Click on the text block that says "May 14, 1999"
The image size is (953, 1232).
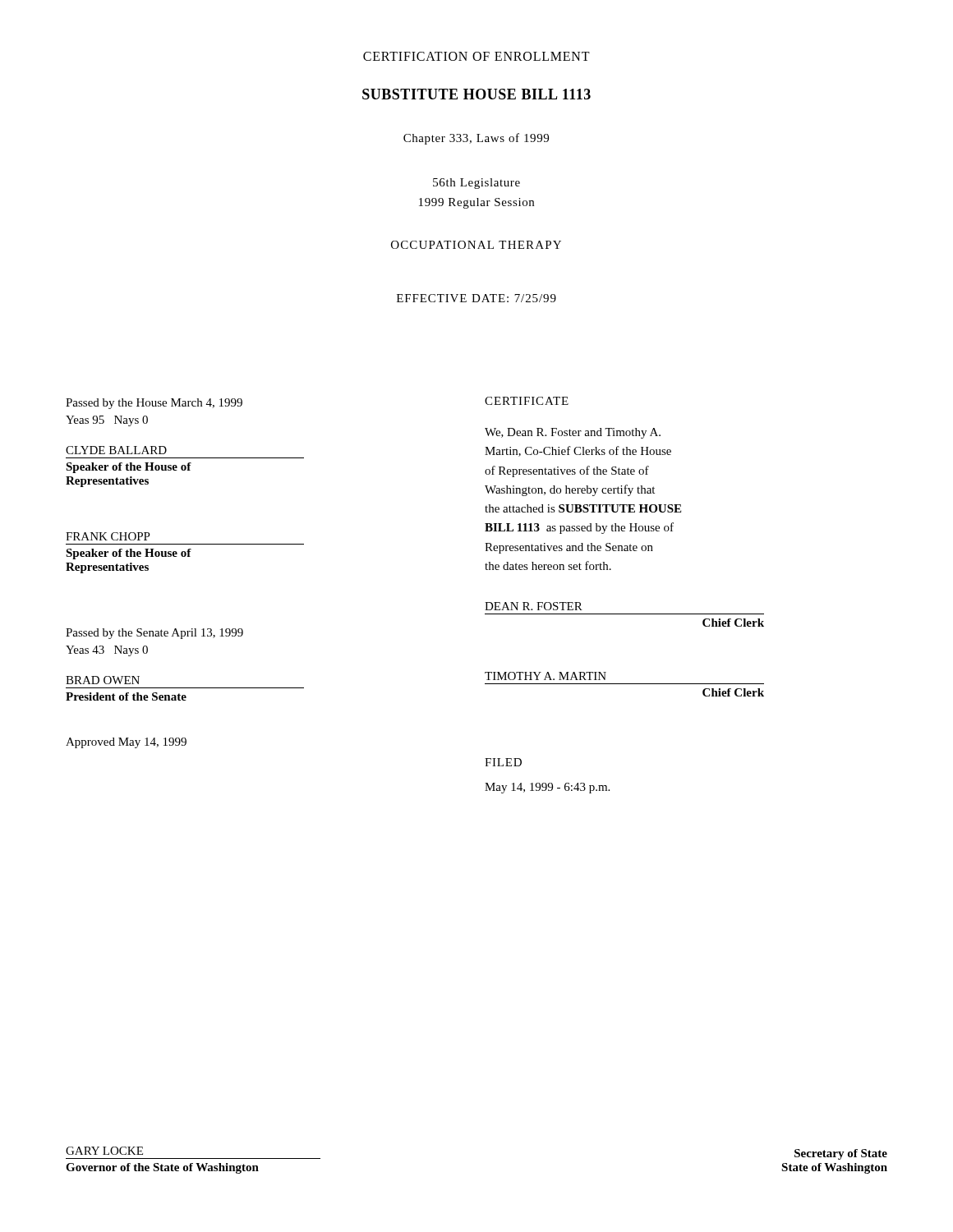pyautogui.click(x=548, y=787)
